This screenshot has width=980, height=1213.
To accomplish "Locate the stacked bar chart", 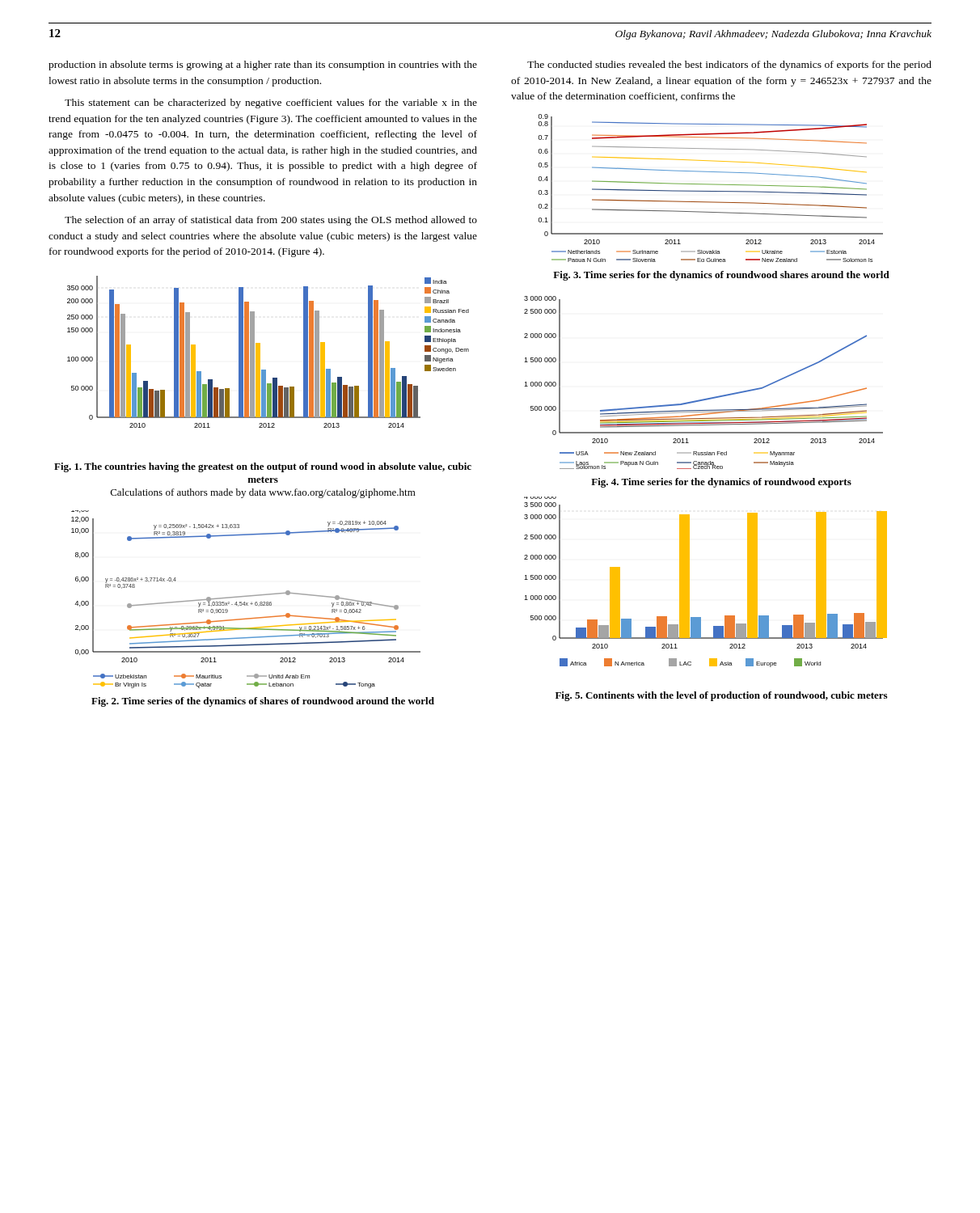I will pos(721,591).
